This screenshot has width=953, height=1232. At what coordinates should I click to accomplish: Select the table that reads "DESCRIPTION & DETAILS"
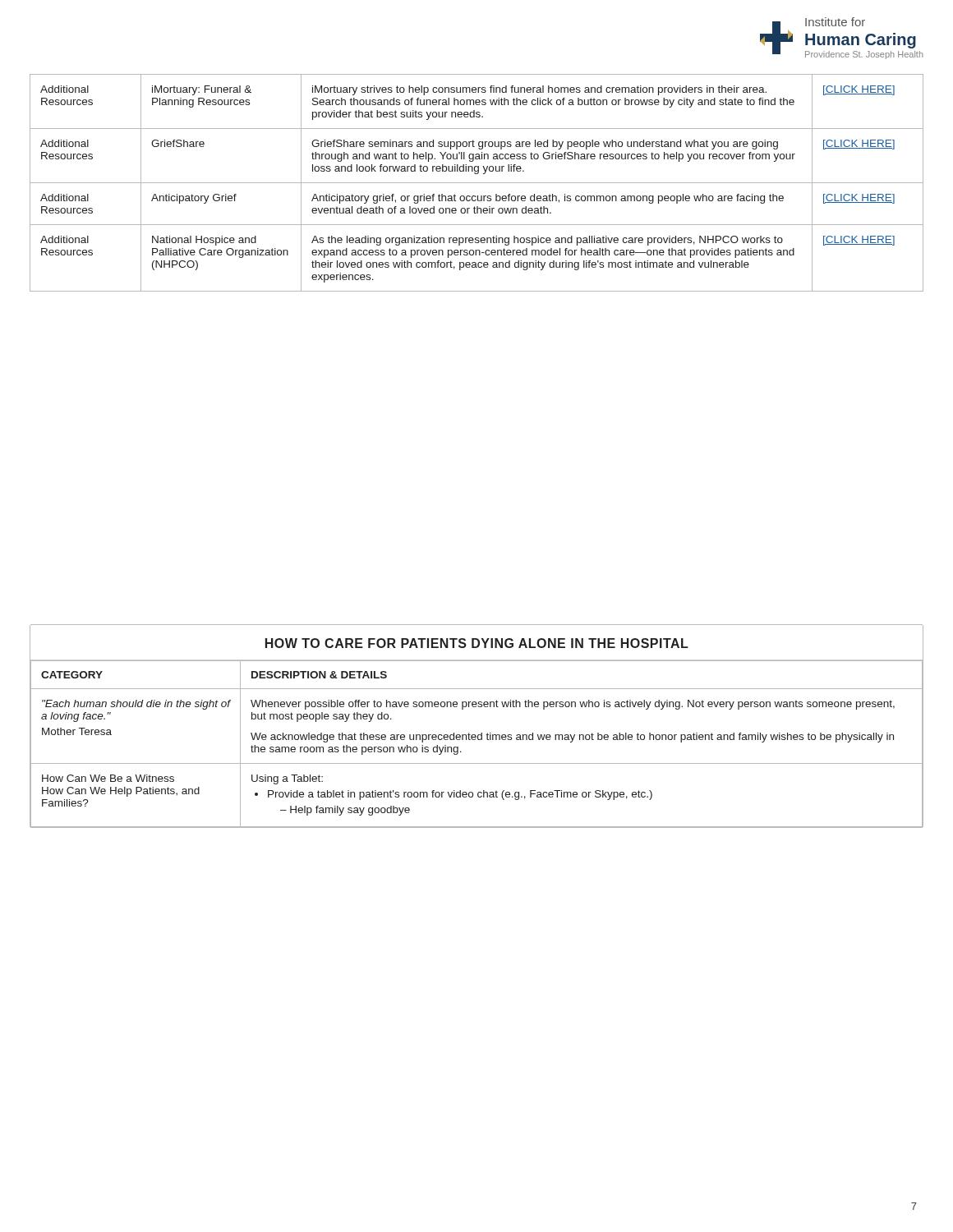tap(476, 744)
